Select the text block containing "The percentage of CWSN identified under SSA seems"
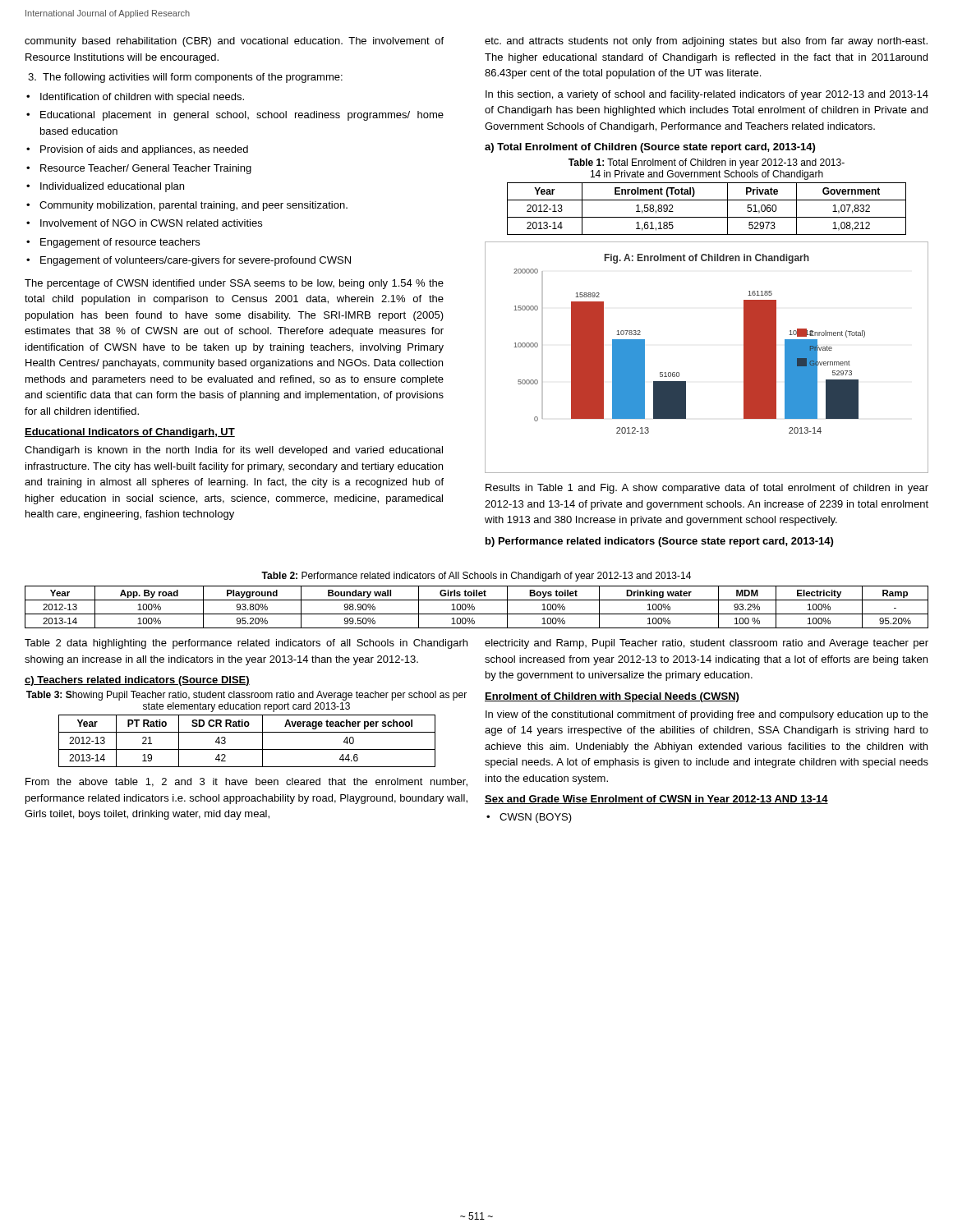The image size is (953, 1232). [234, 347]
